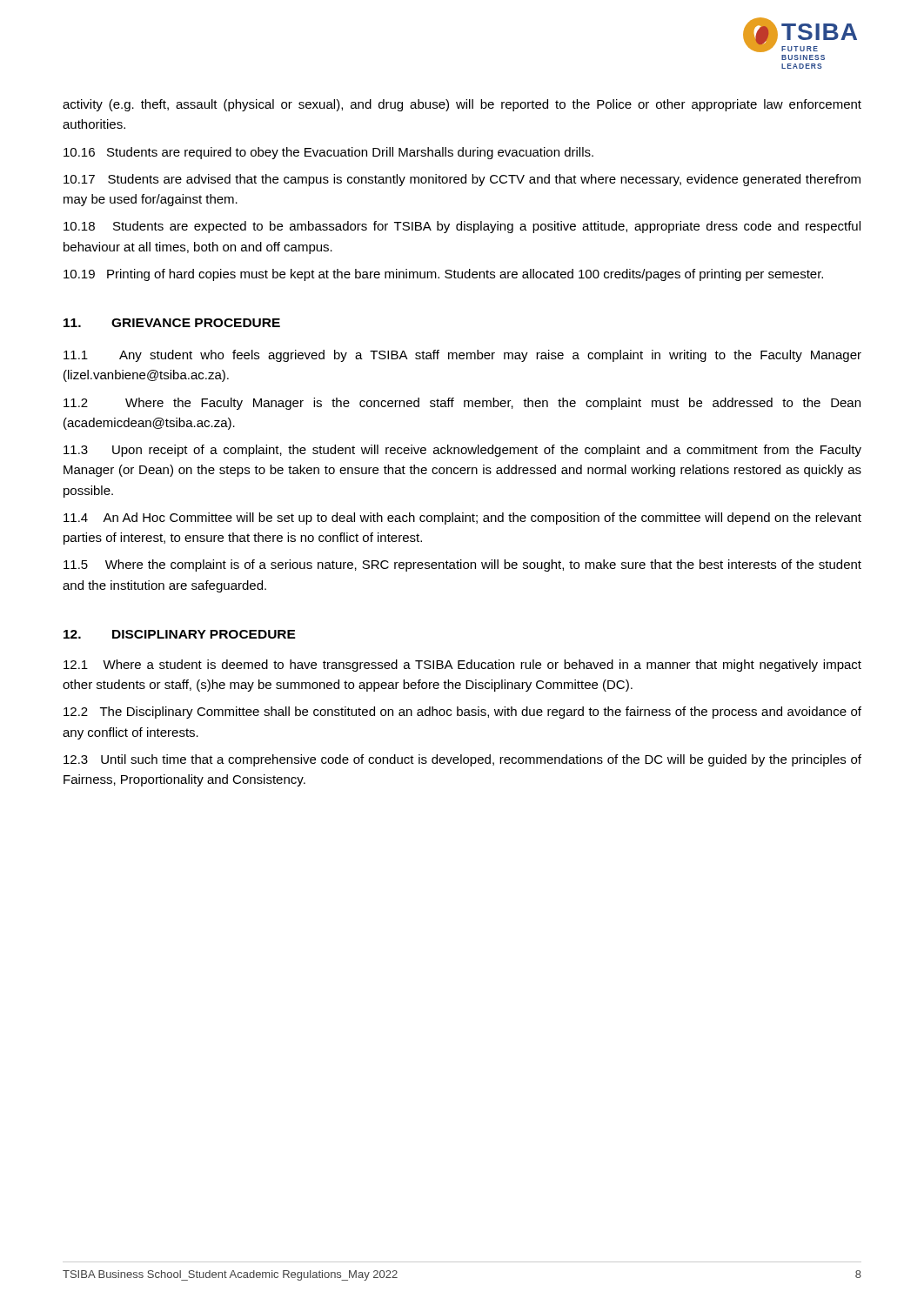Locate the block of text that opens with "3 Upon receipt of a complaint,"
924x1305 pixels.
462,470
